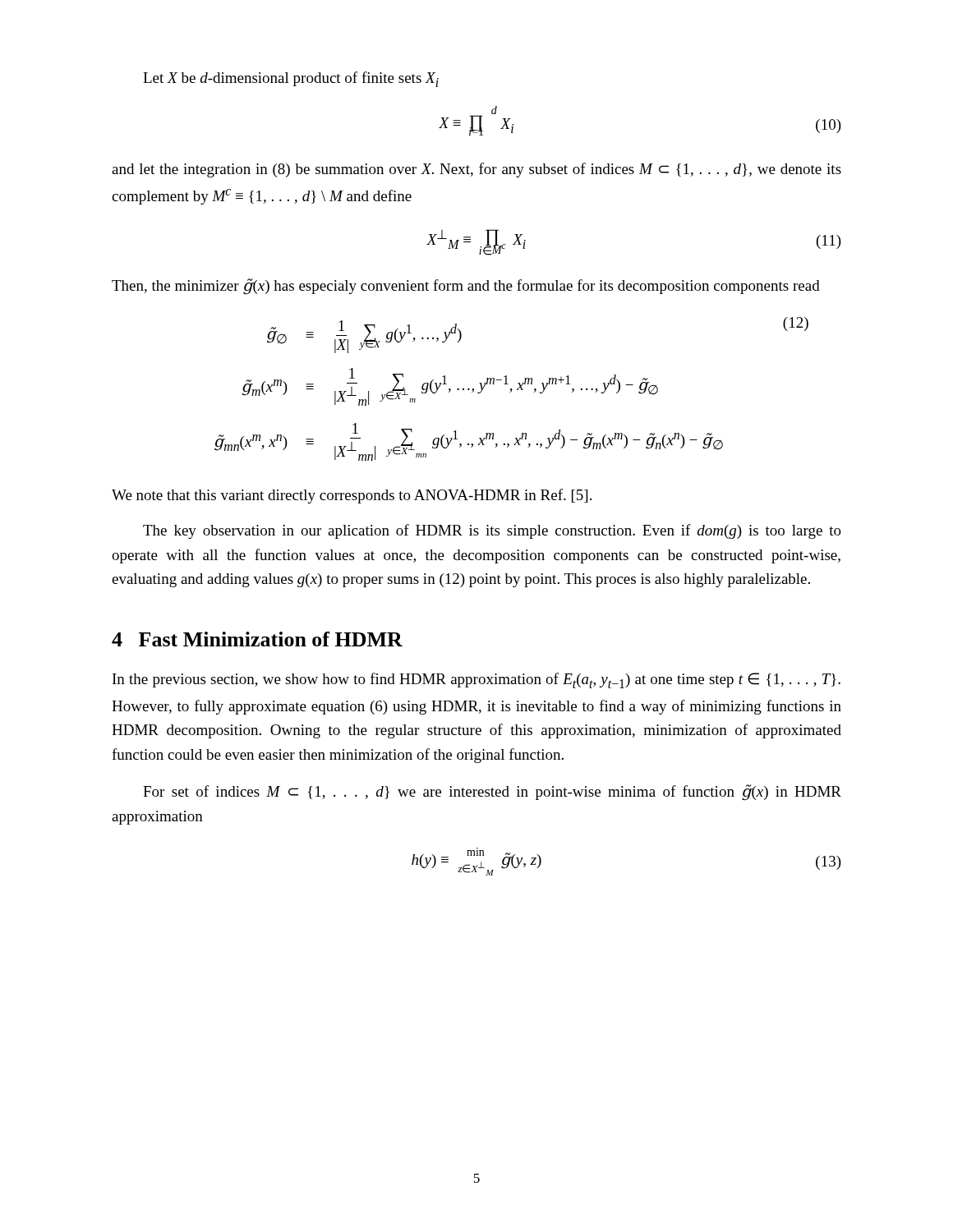Click on the text block starting "X ≡ ∏ i=1 d Xi"
Viewport: 953px width, 1232px height.
(x=473, y=123)
